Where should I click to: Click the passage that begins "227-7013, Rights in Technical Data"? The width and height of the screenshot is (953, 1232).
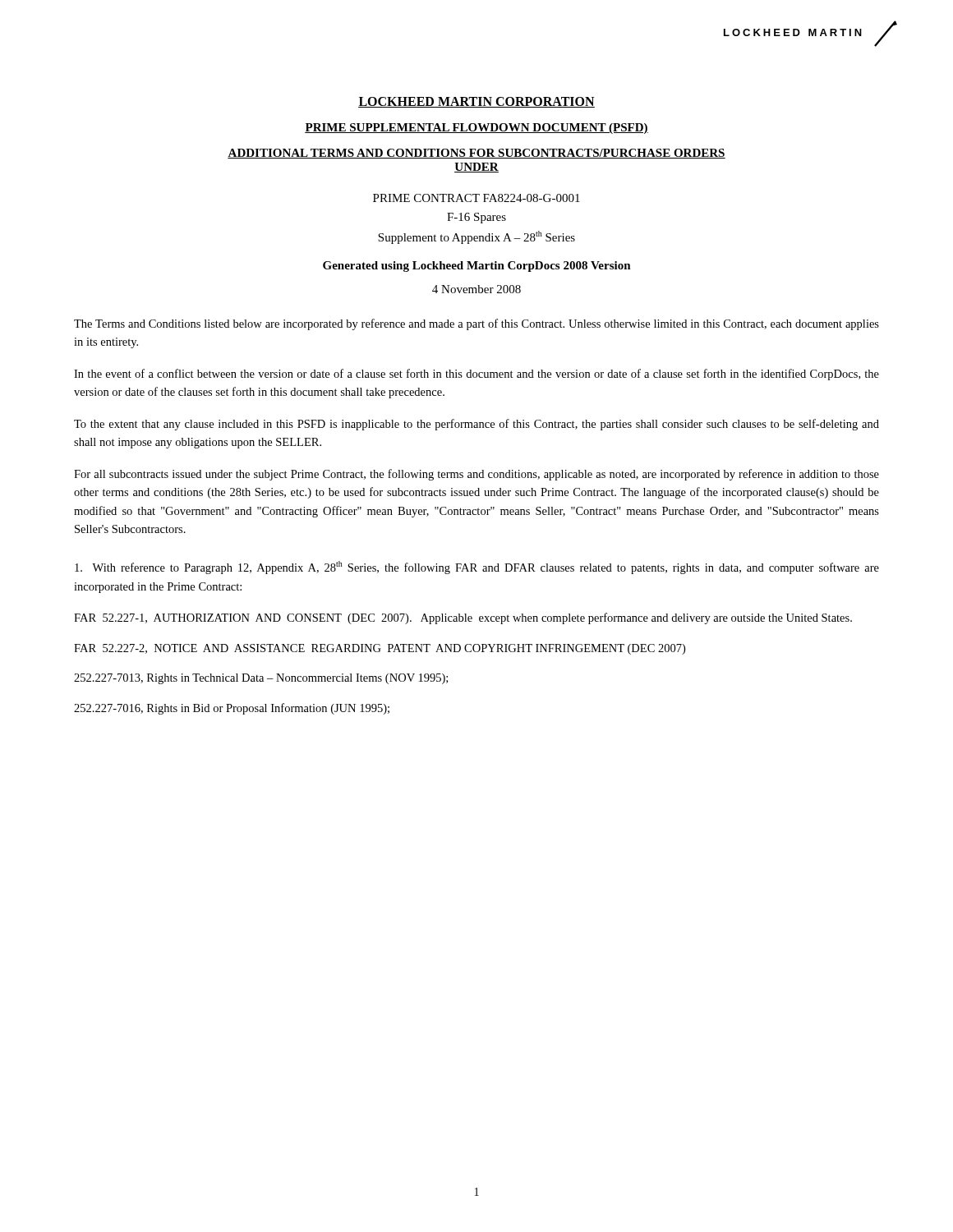point(261,678)
